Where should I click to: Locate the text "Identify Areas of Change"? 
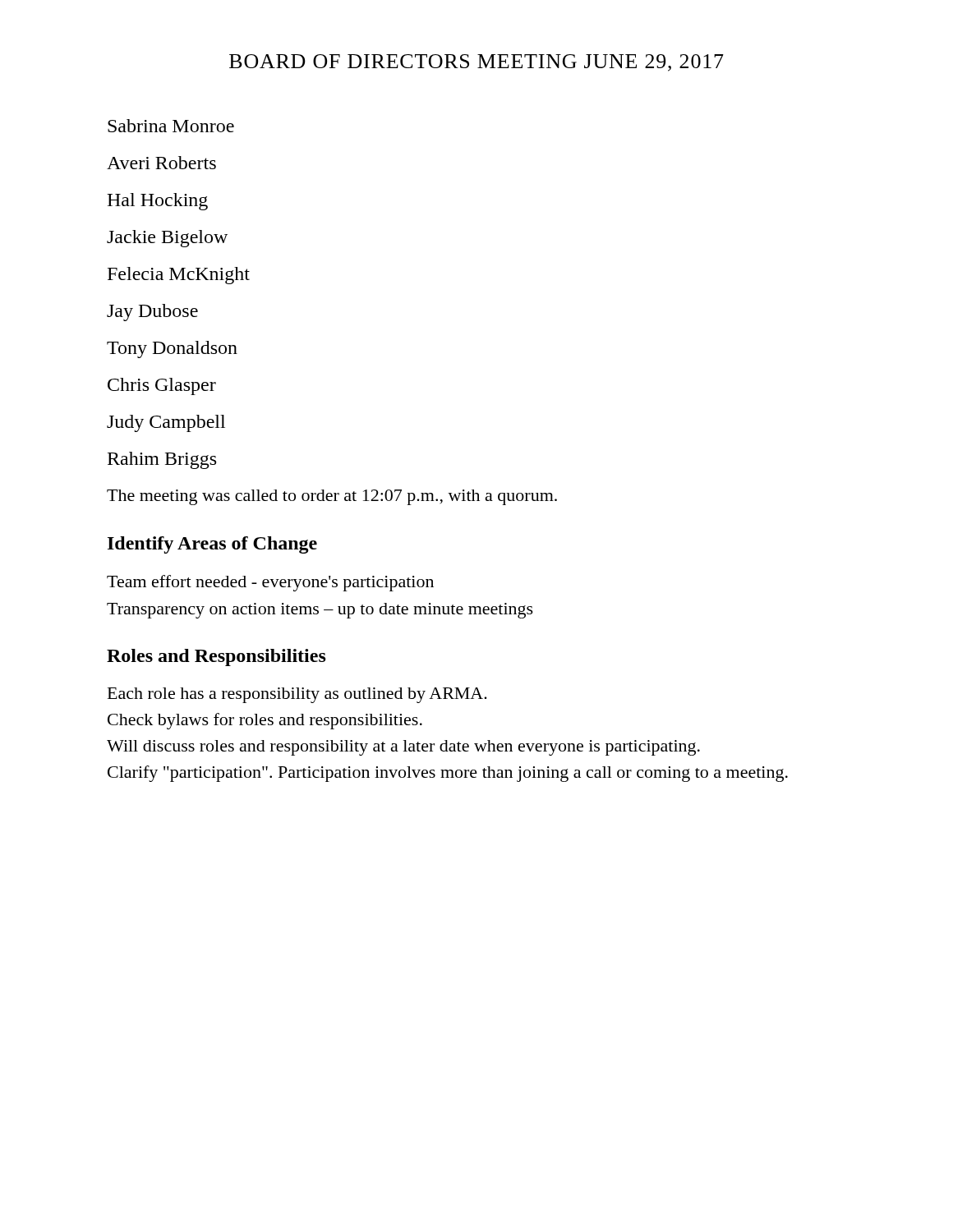tap(212, 543)
